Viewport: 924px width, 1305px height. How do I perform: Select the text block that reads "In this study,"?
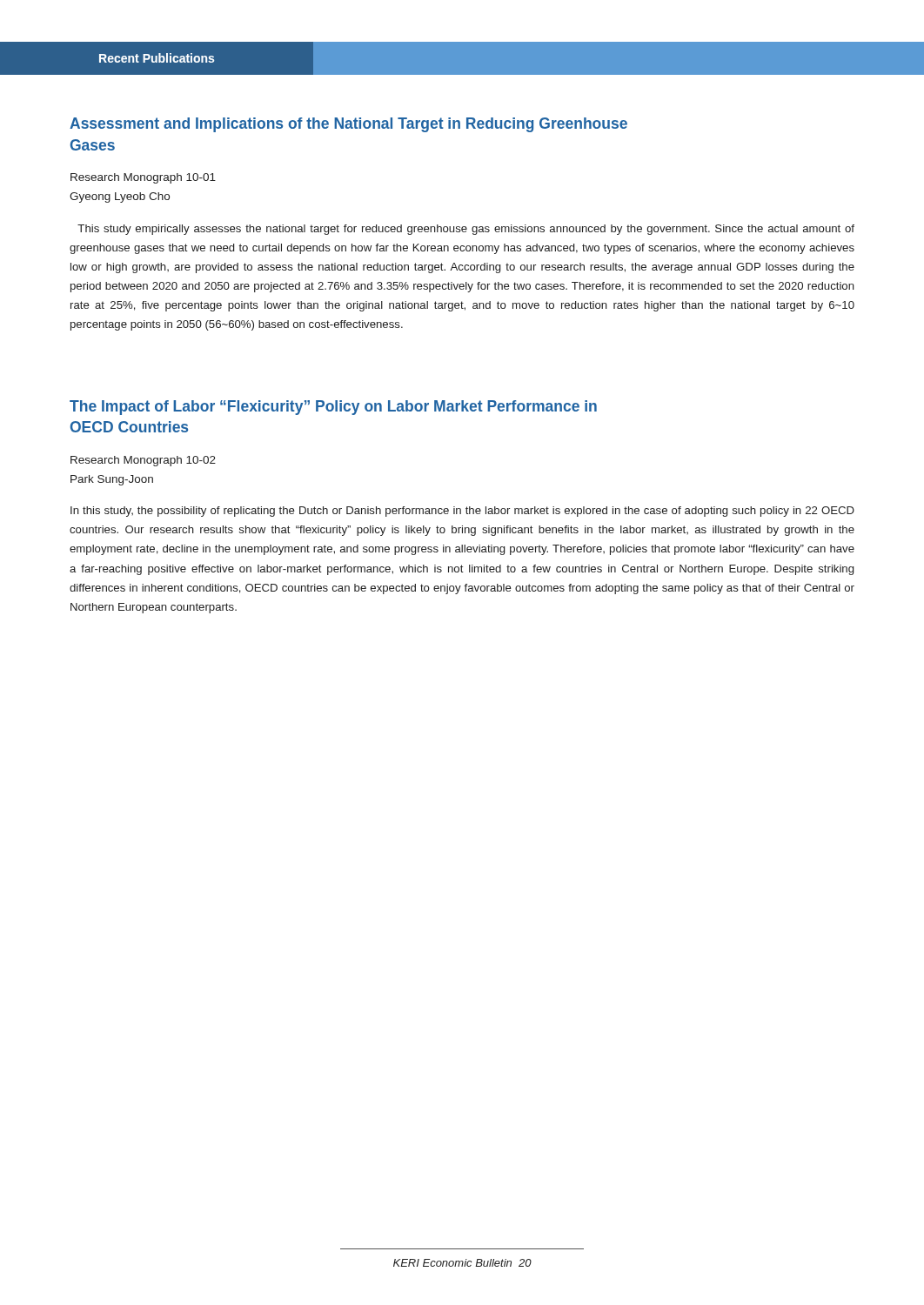[462, 559]
